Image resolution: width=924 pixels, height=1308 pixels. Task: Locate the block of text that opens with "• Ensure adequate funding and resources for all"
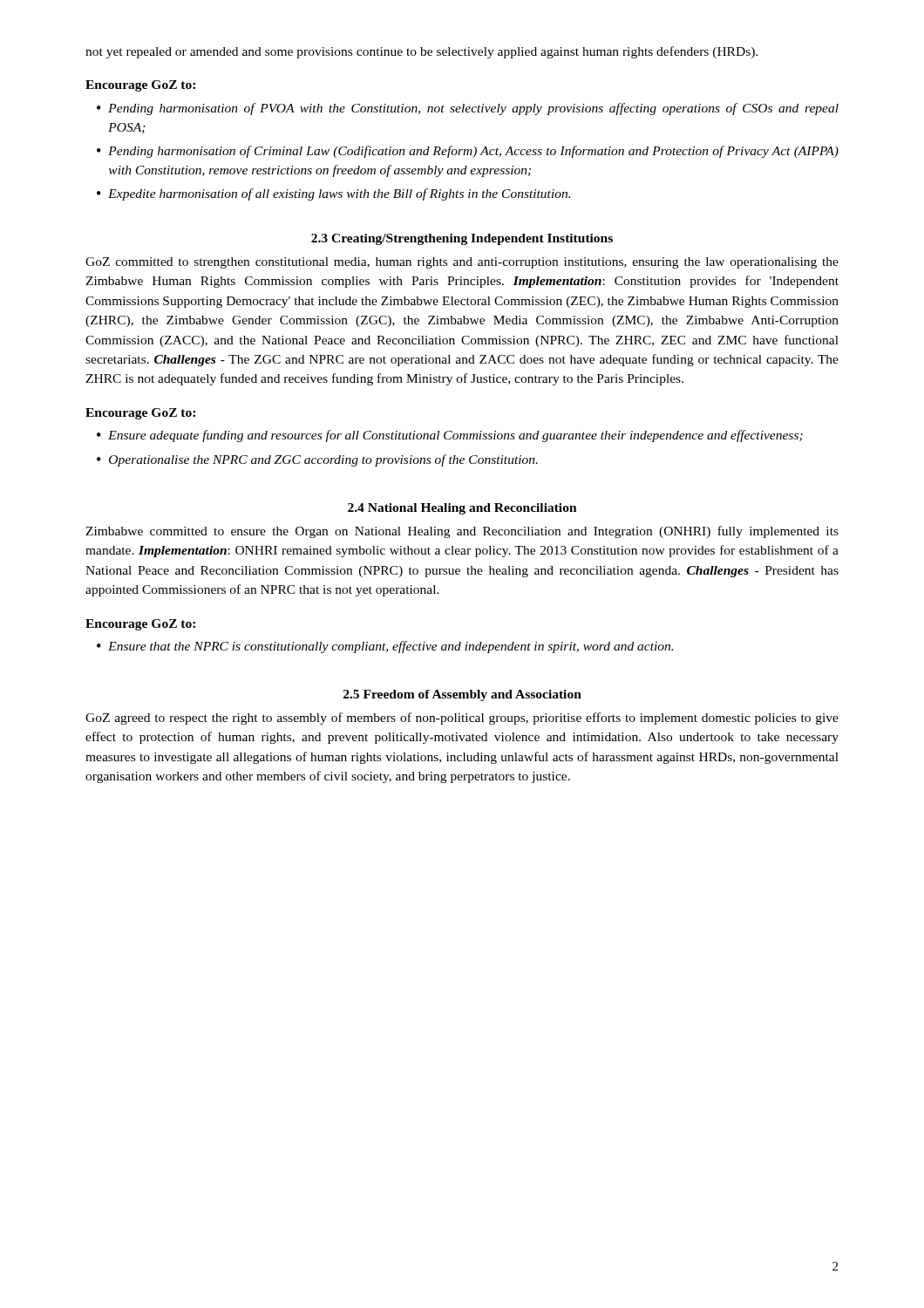tap(467, 436)
